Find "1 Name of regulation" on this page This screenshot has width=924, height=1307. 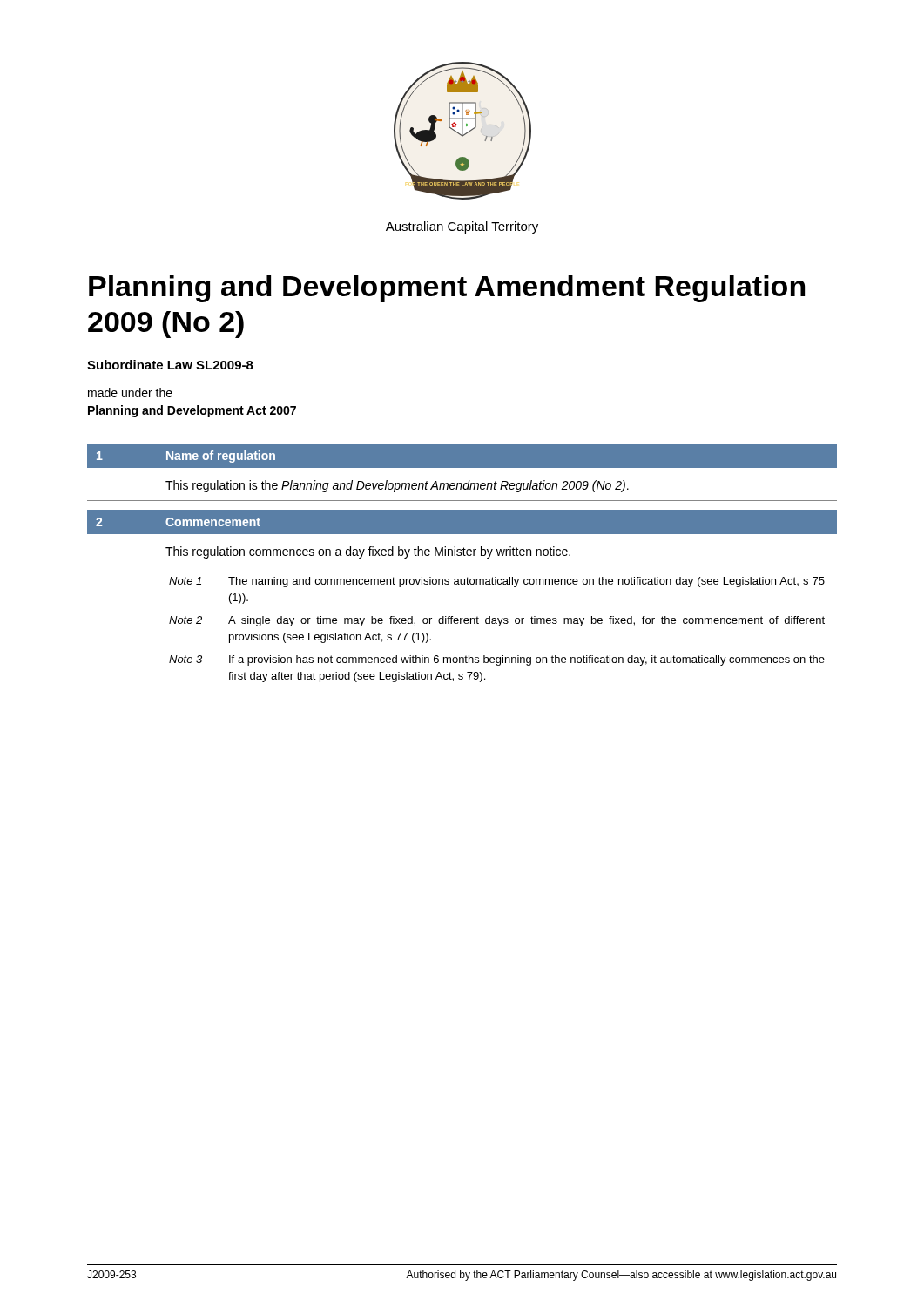(x=186, y=457)
